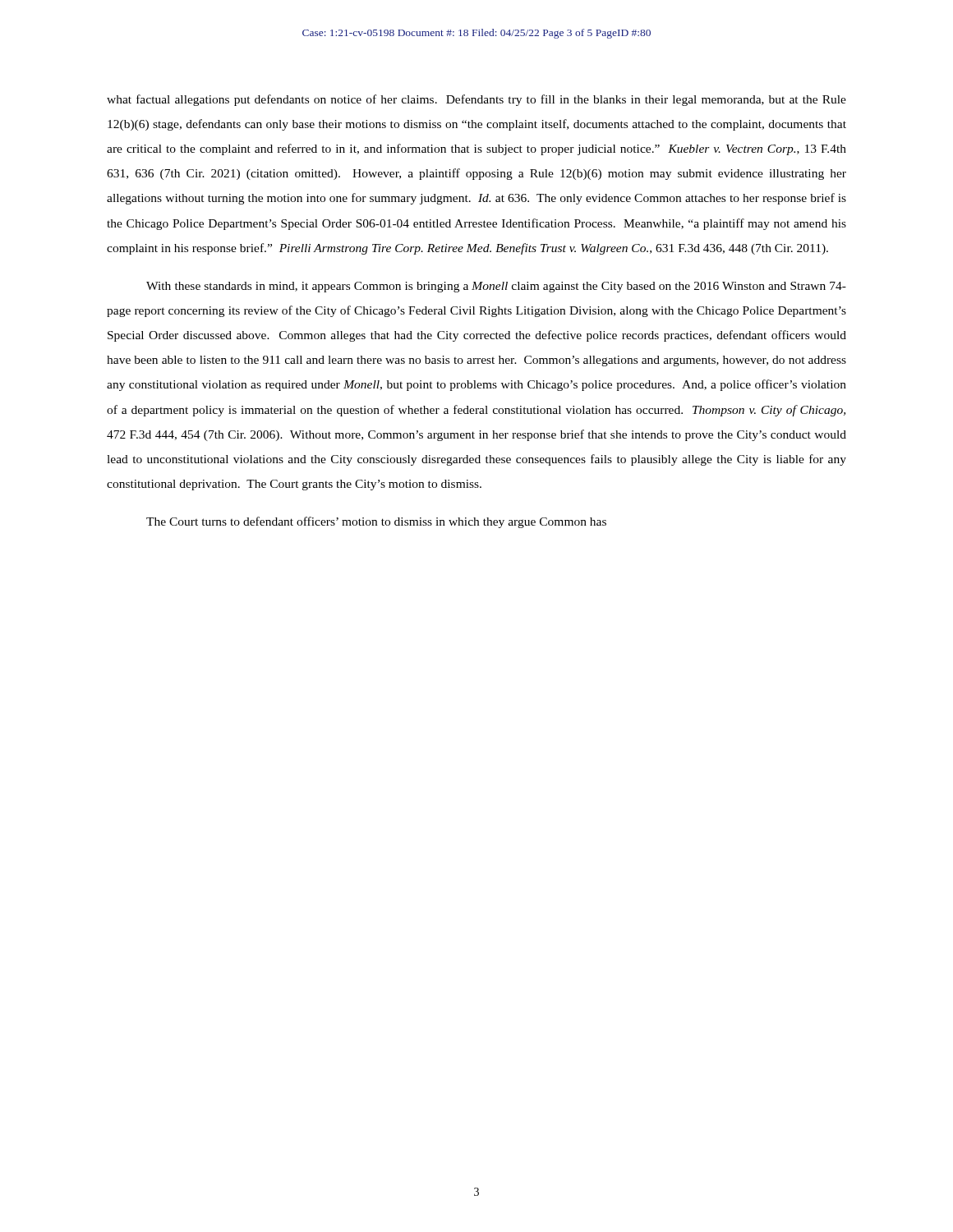Screen dimensions: 1232x953
Task: Point to the element starting "what factual allegations put defendants on notice of"
Action: coord(476,174)
